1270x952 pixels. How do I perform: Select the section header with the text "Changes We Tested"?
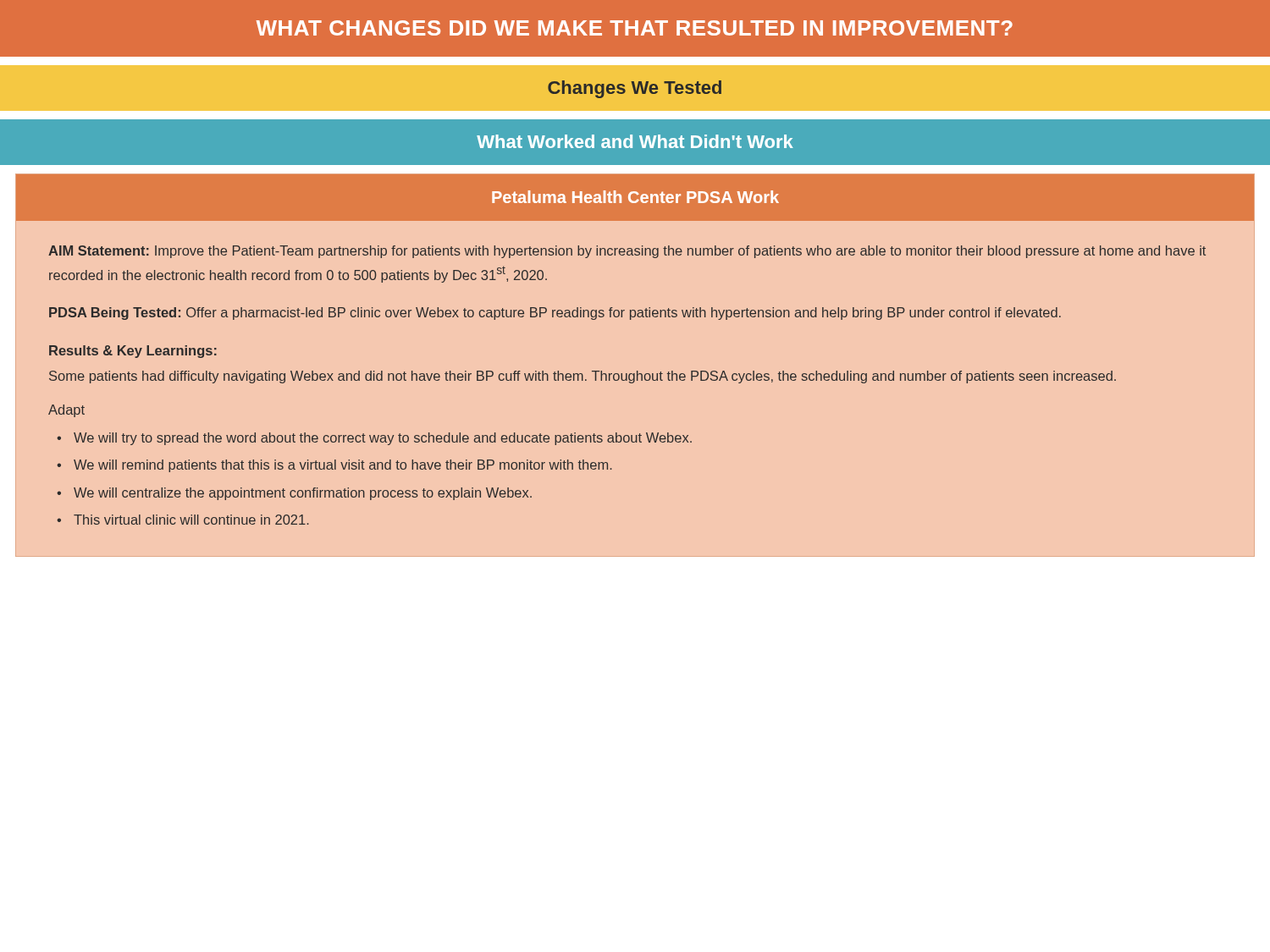(635, 88)
